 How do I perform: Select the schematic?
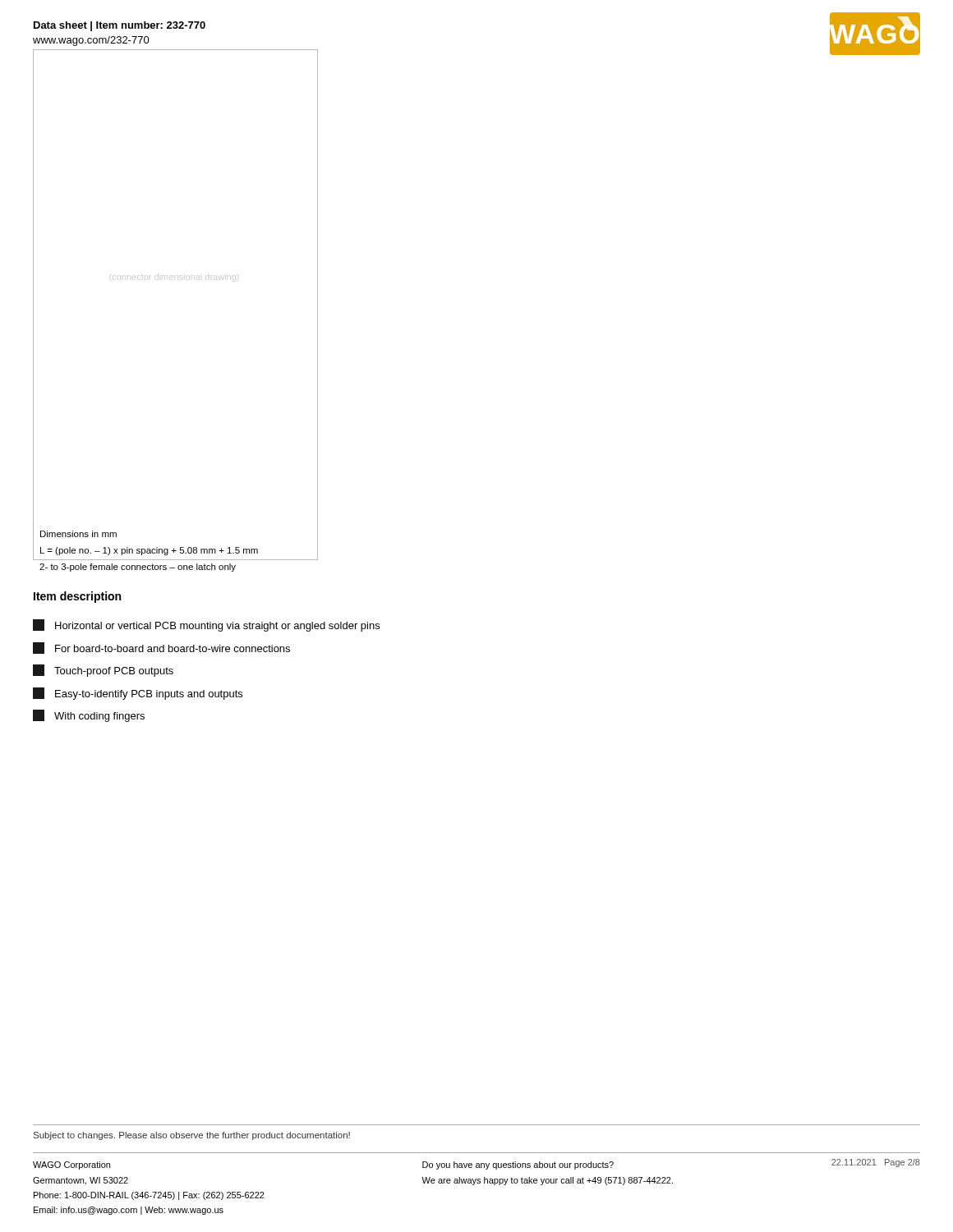click(175, 305)
